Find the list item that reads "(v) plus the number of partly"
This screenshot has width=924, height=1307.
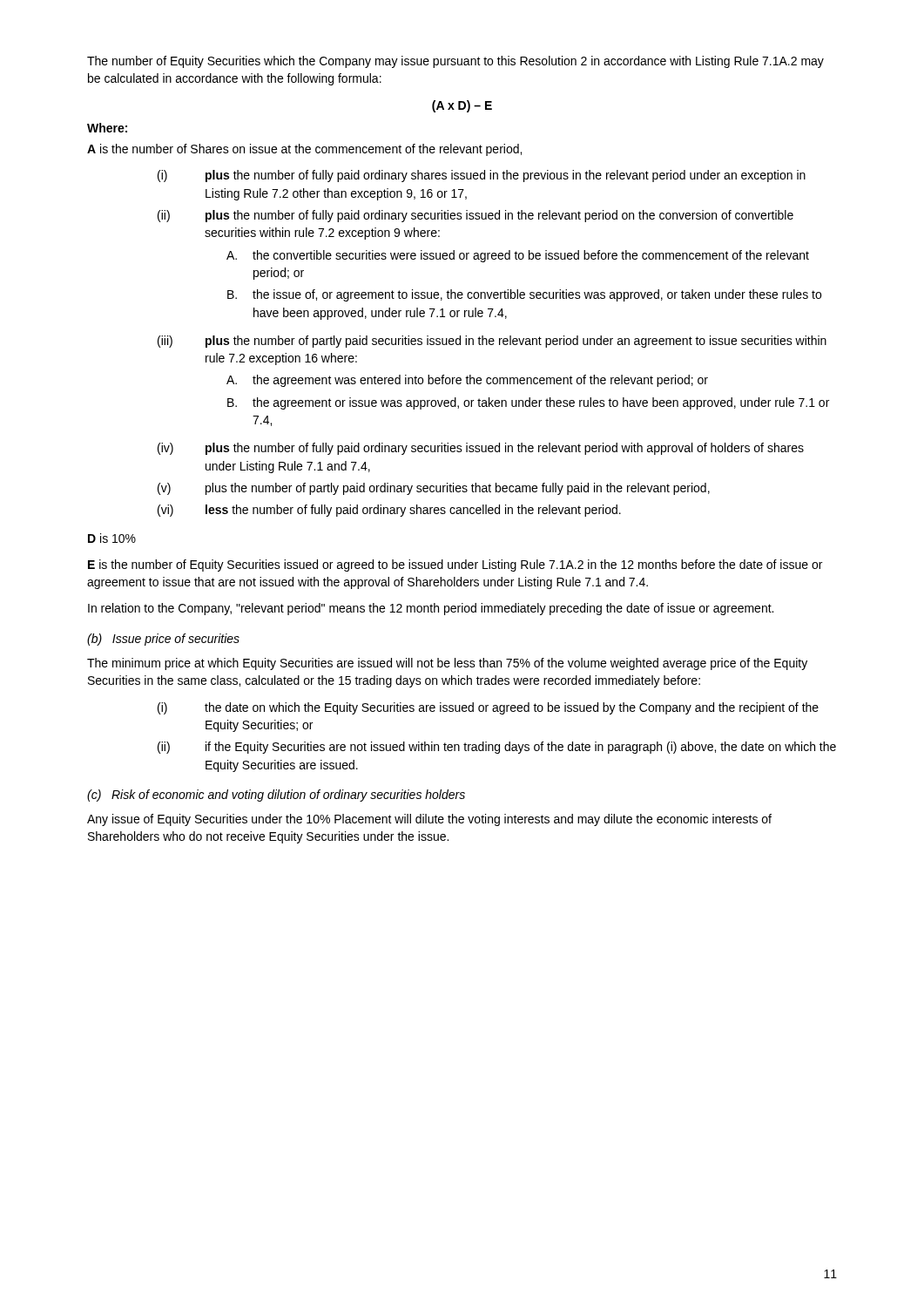coord(462,488)
